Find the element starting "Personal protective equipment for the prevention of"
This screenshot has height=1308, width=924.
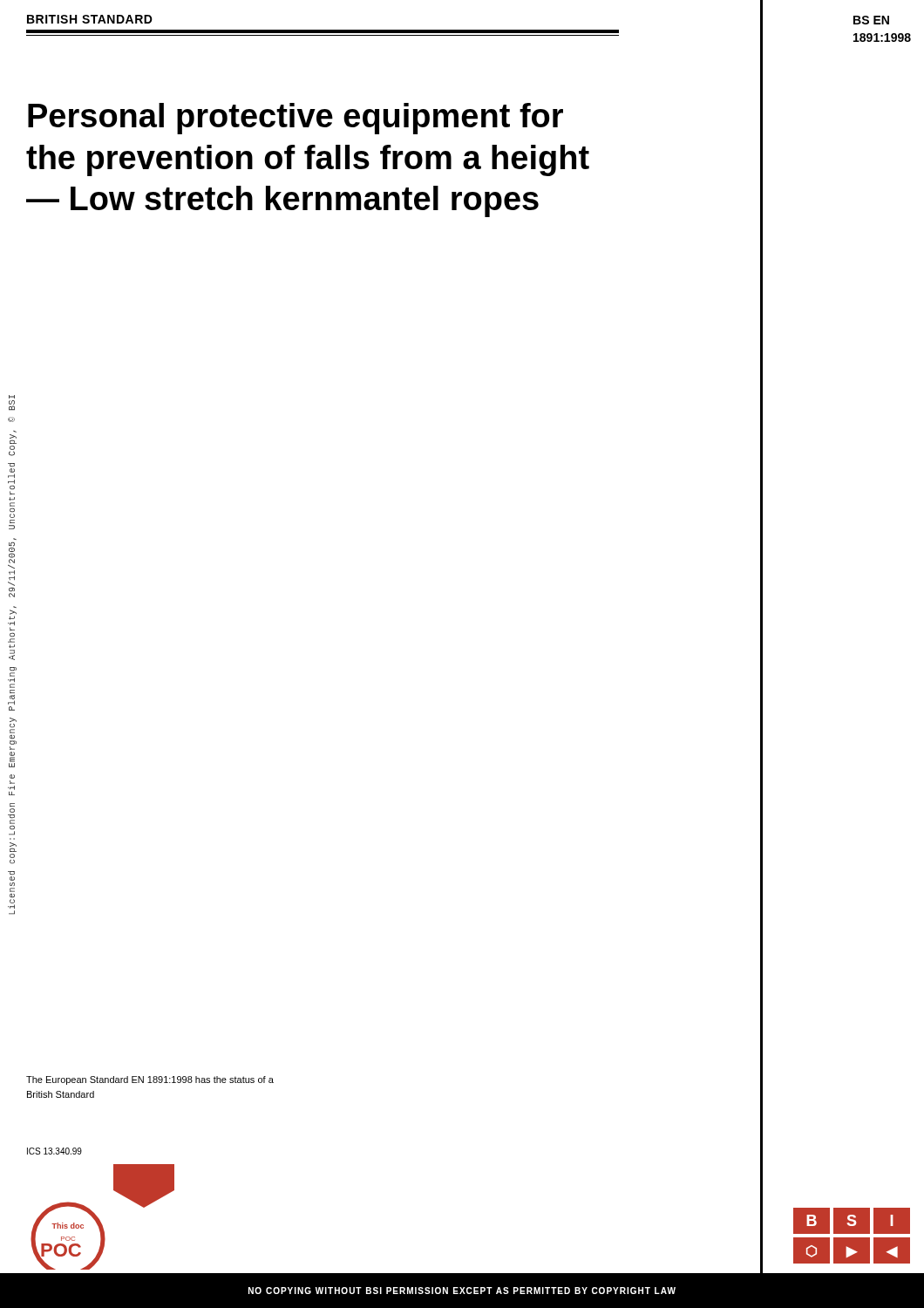point(323,158)
